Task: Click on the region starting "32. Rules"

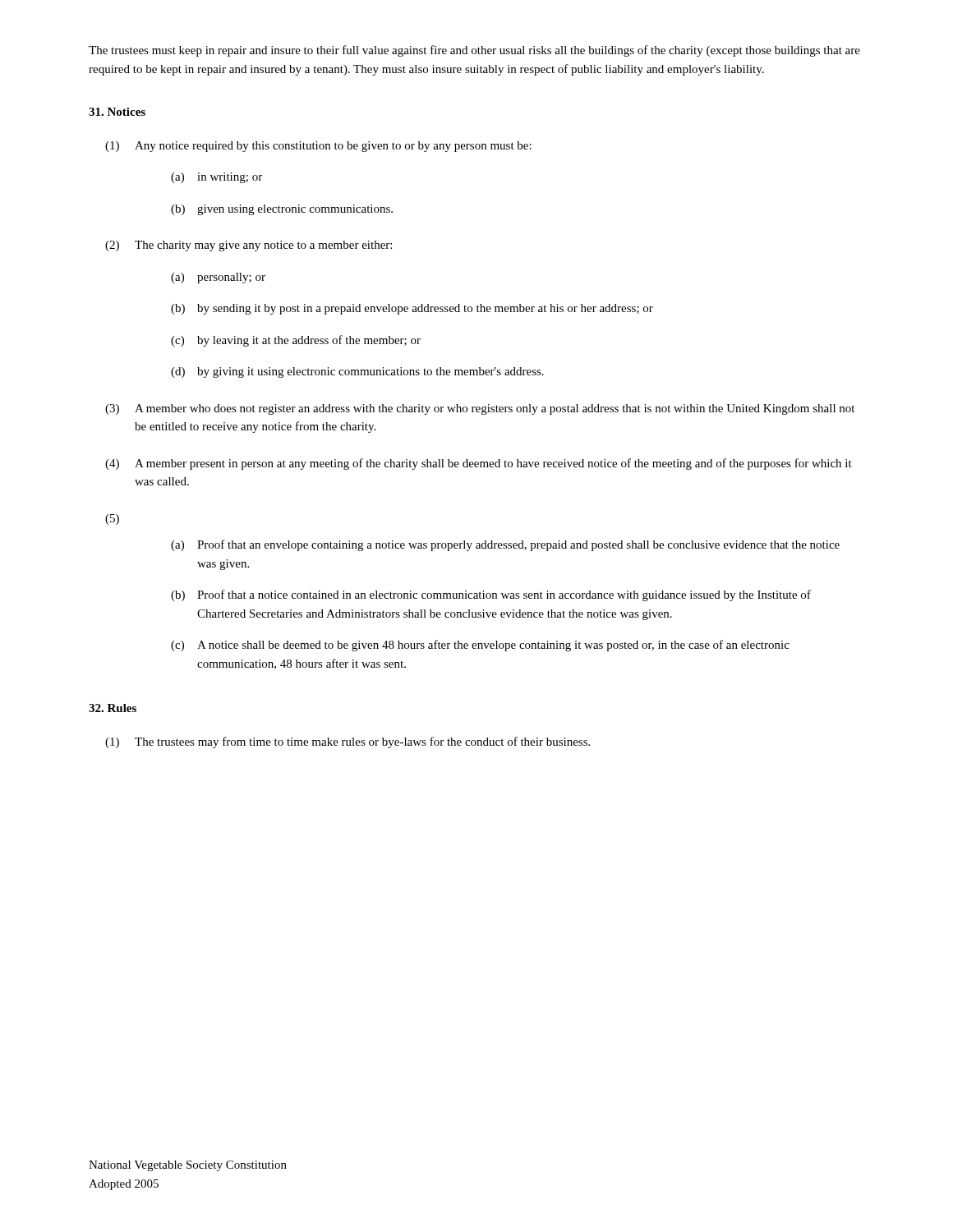Action: point(113,708)
